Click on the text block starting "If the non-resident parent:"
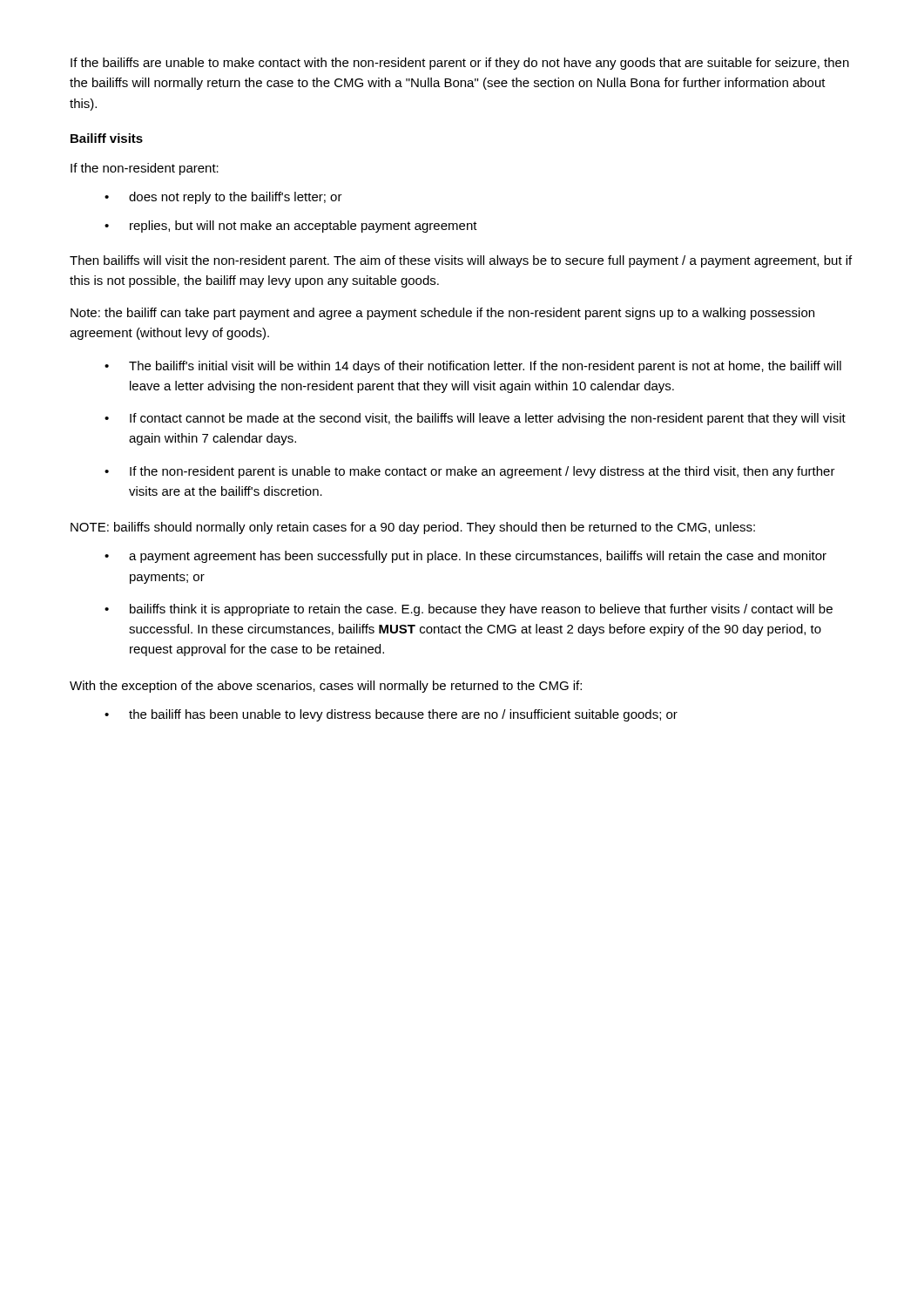924x1307 pixels. click(x=144, y=167)
